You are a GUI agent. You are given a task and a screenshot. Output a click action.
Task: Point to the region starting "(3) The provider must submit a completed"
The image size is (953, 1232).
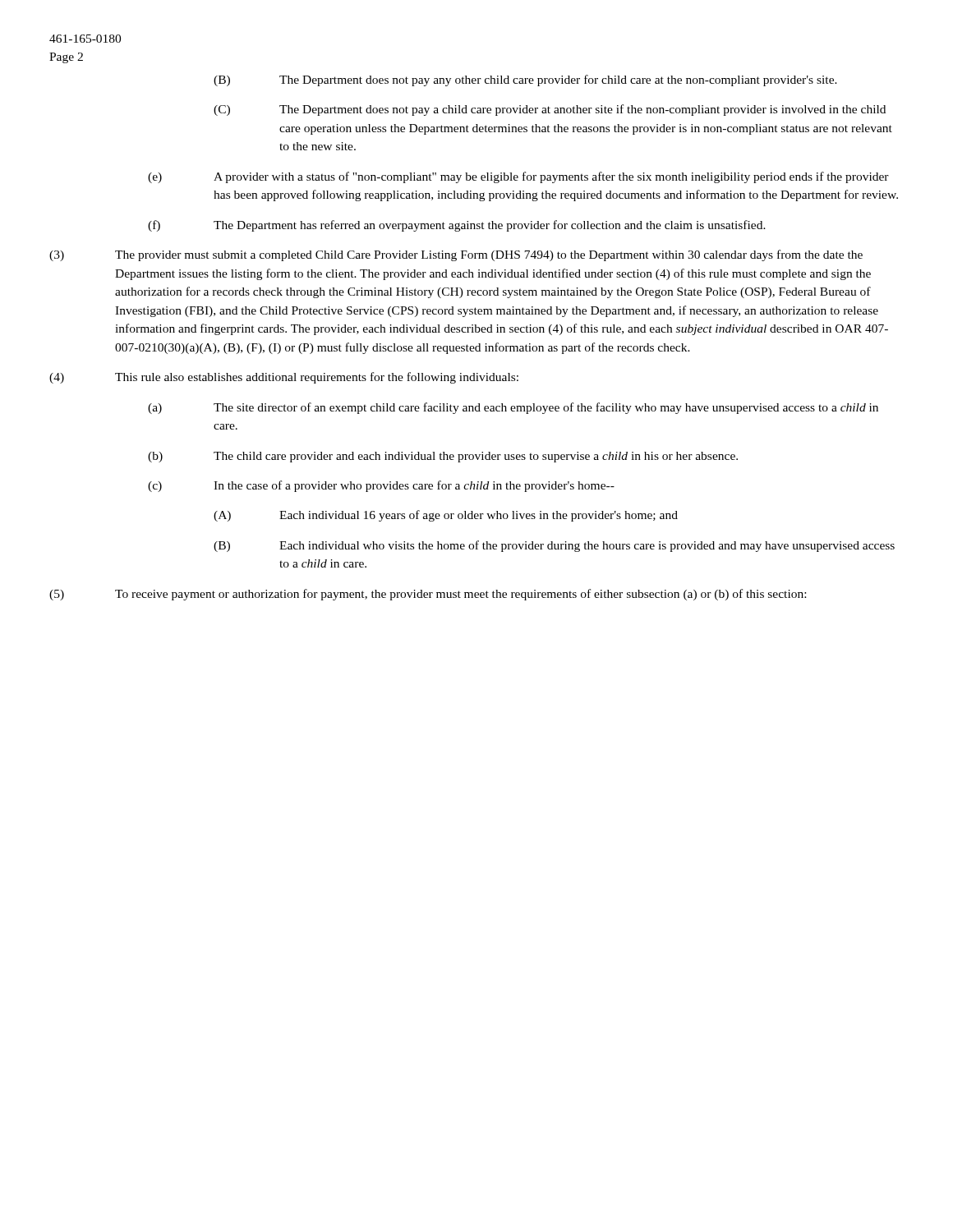click(476, 301)
